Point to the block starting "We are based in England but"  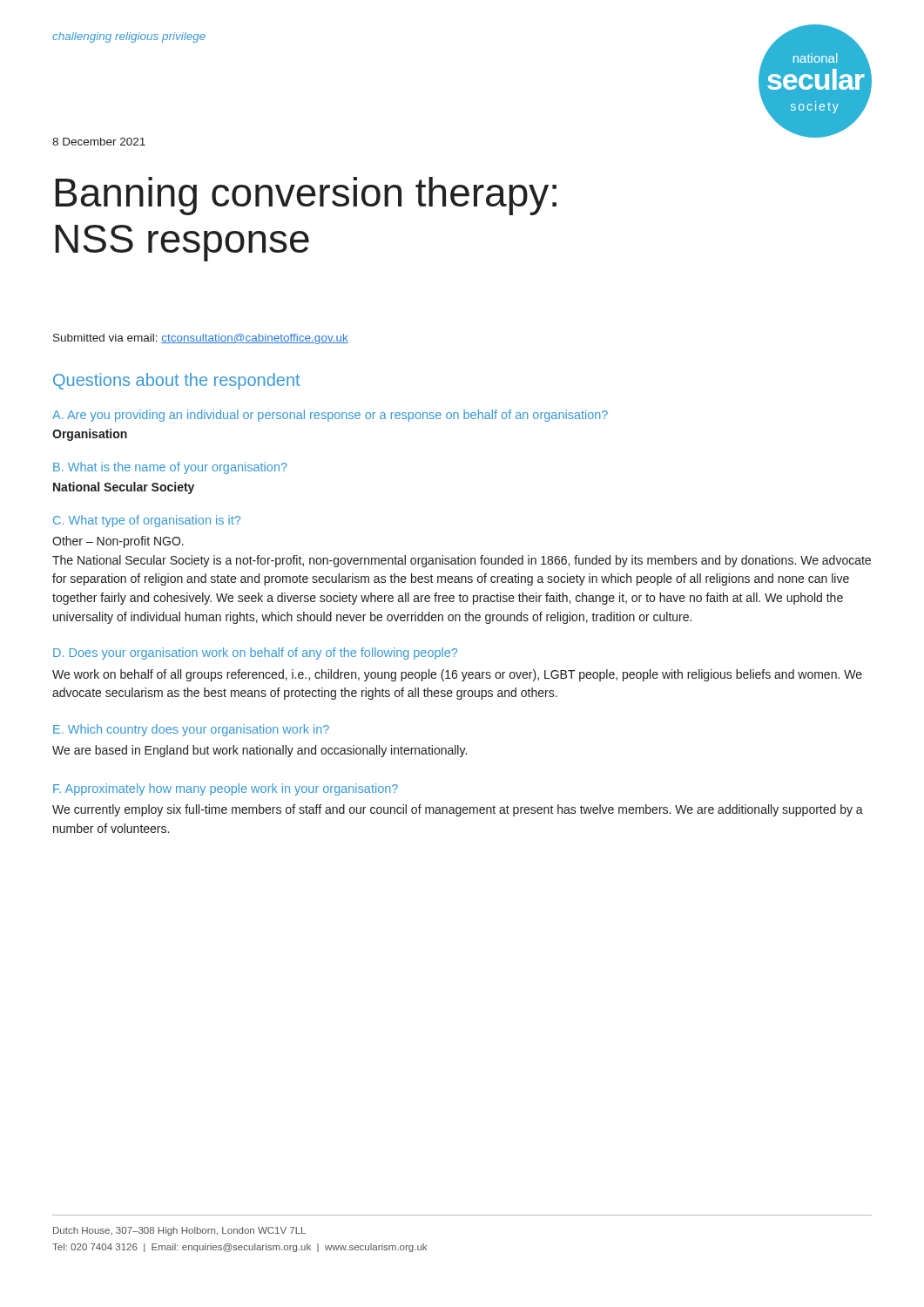click(x=260, y=750)
